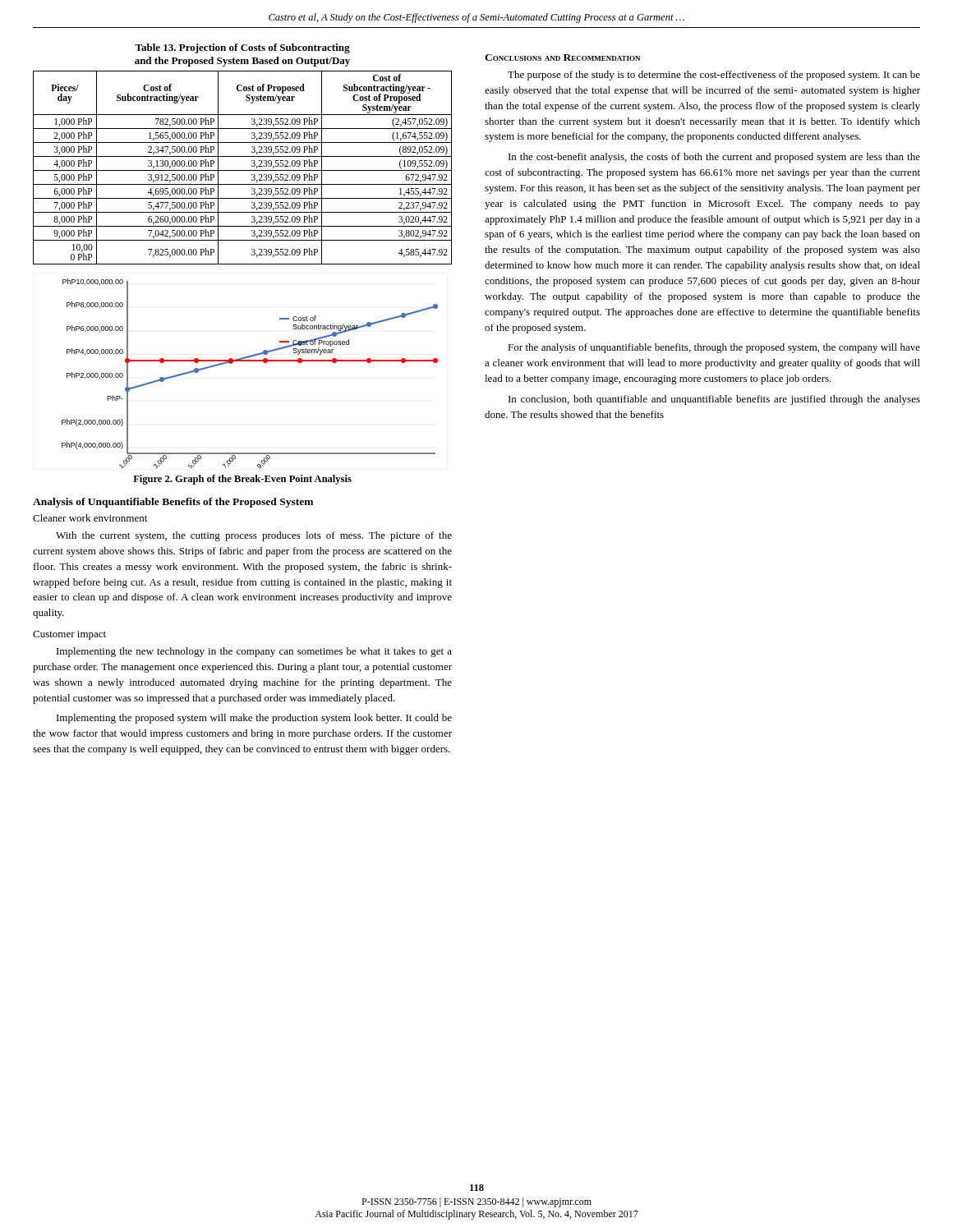Image resolution: width=953 pixels, height=1232 pixels.
Task: Find the block on this page that starts "In conclusion, both quantifiable and unquantifiable"
Action: (x=702, y=406)
